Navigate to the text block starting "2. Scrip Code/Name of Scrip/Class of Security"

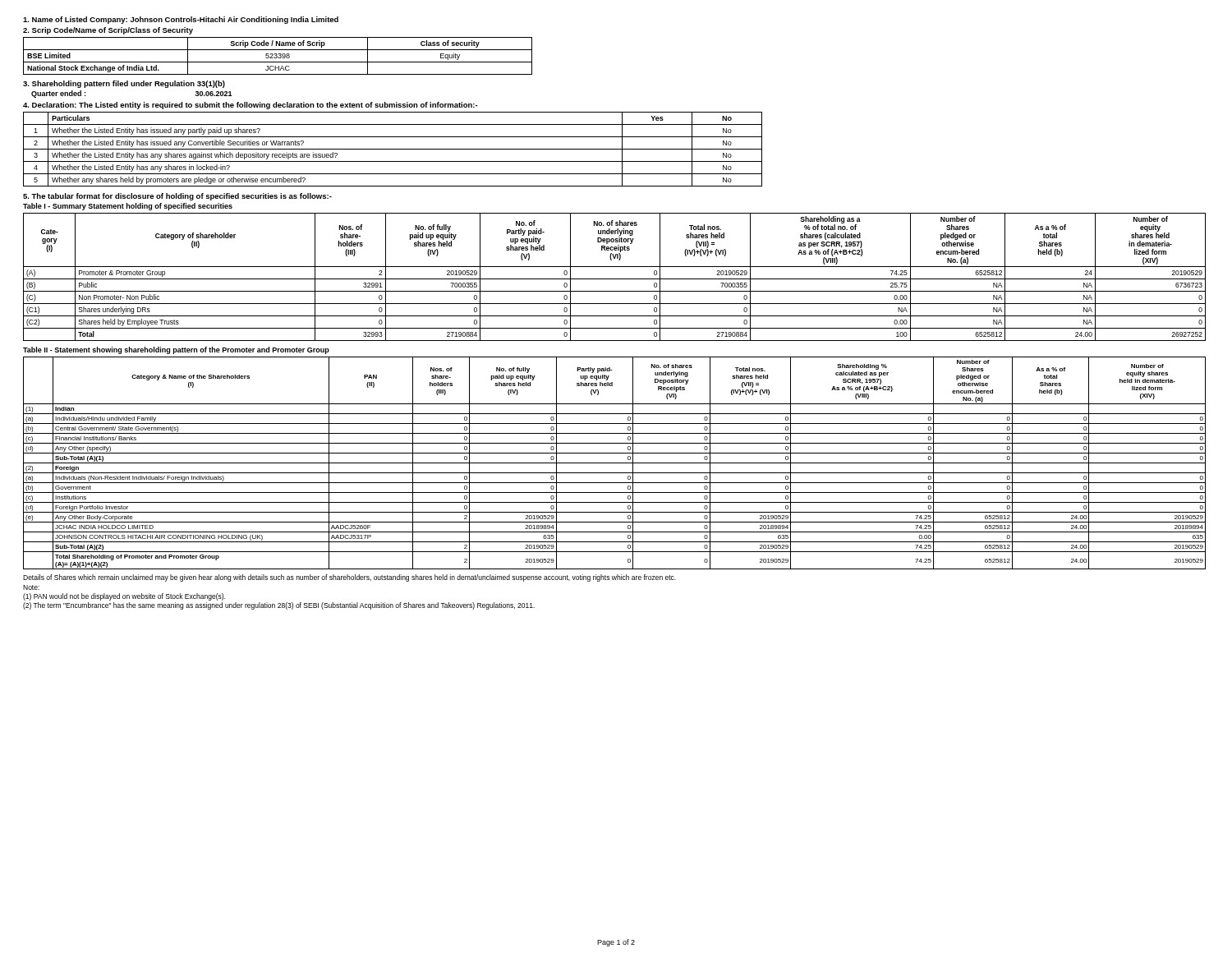[108, 30]
